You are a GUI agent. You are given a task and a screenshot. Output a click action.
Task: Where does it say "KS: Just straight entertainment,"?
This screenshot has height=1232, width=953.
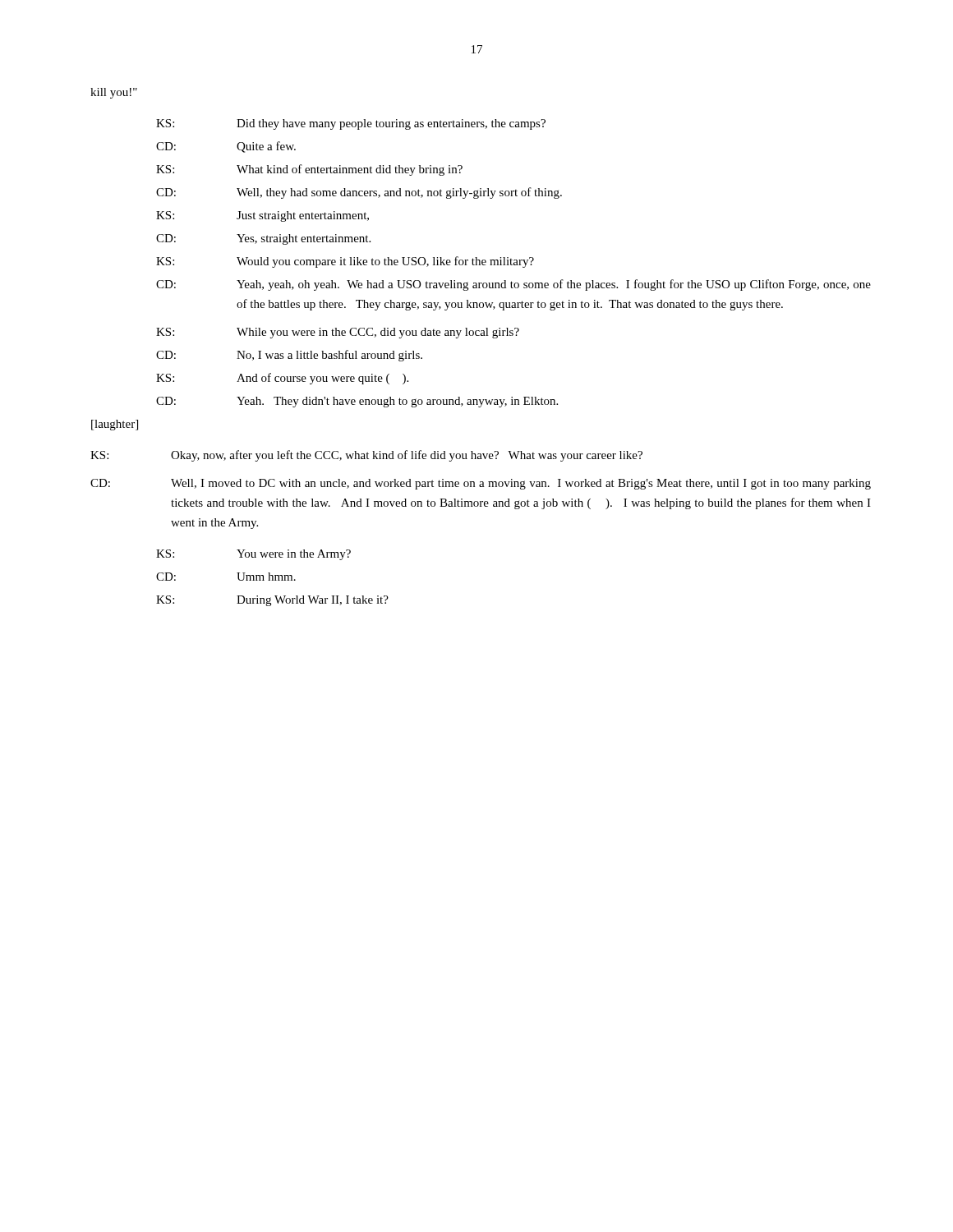pos(262,216)
